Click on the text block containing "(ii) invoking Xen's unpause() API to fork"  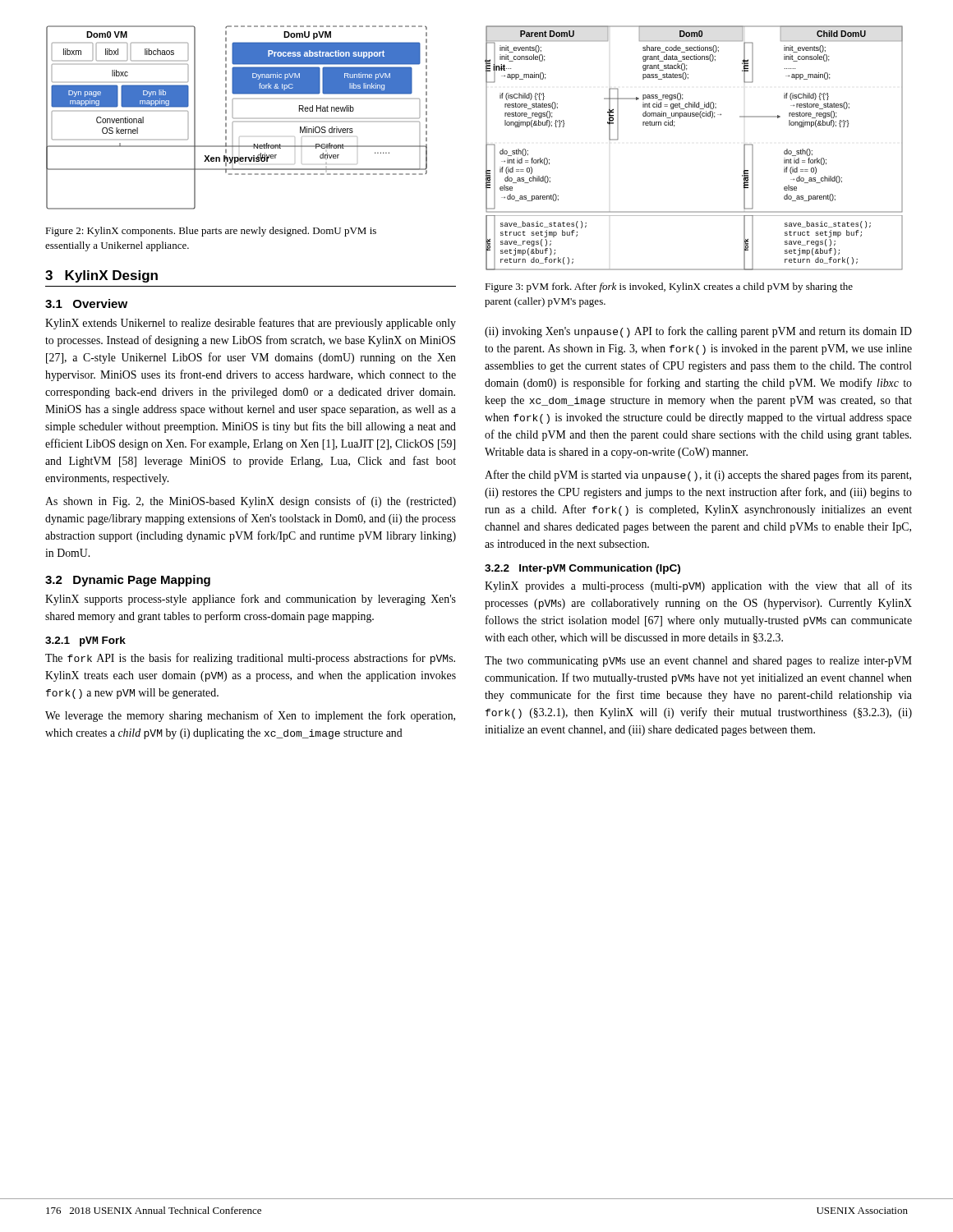point(698,439)
